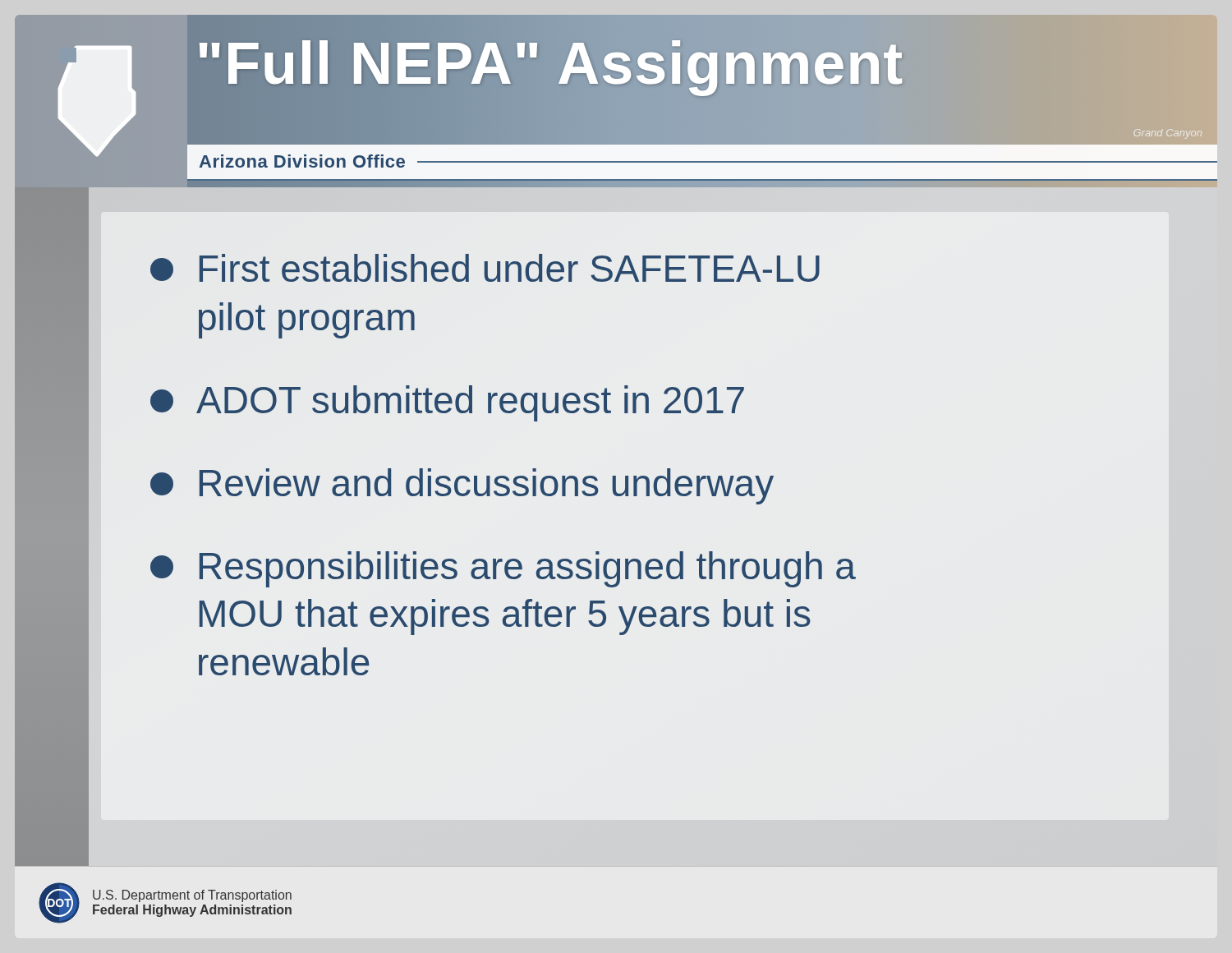Image resolution: width=1232 pixels, height=953 pixels.
Task: Point to the text starting "Review and discussions underway"
Action: point(462,483)
